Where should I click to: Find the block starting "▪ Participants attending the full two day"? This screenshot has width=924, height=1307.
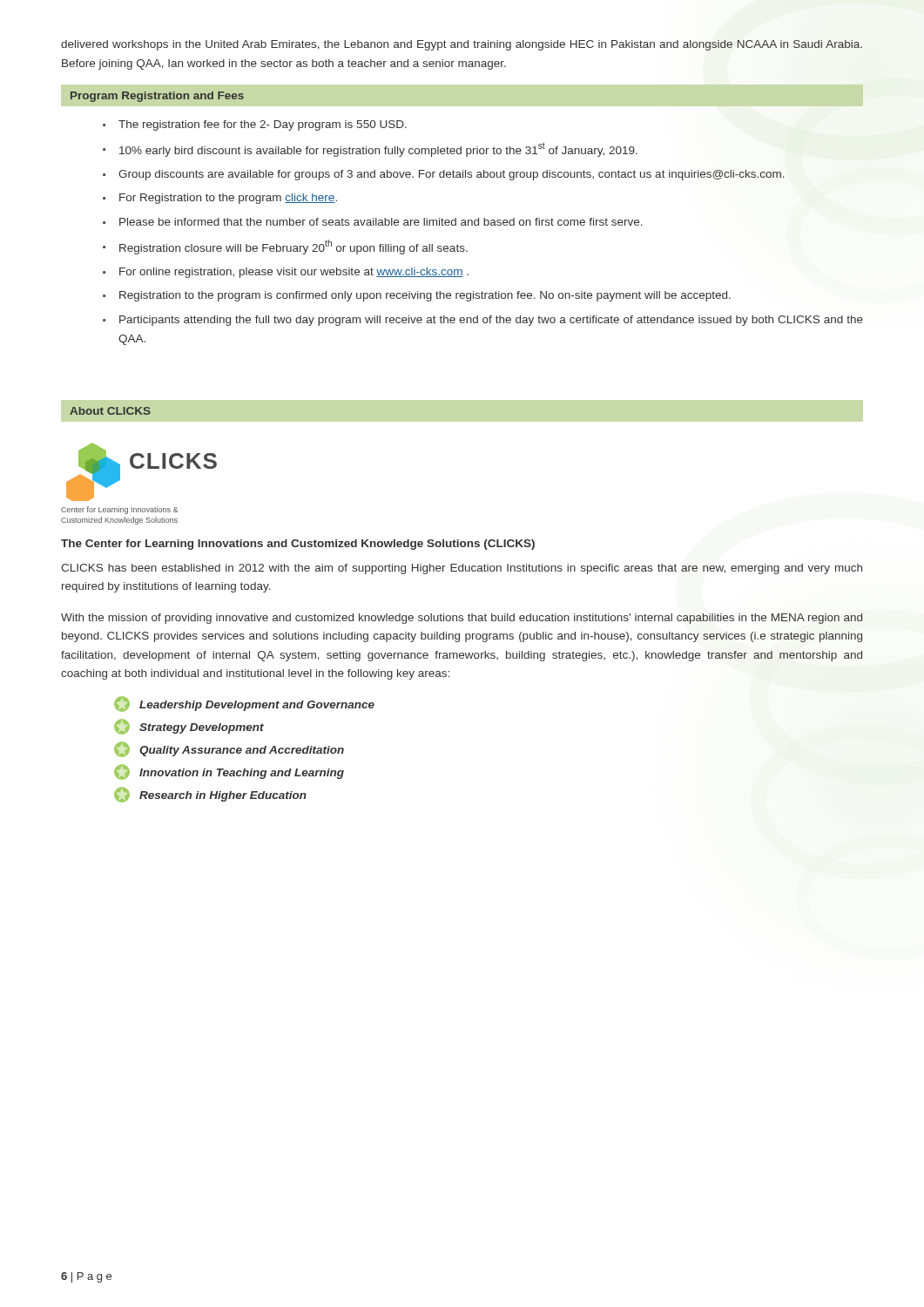coord(483,329)
